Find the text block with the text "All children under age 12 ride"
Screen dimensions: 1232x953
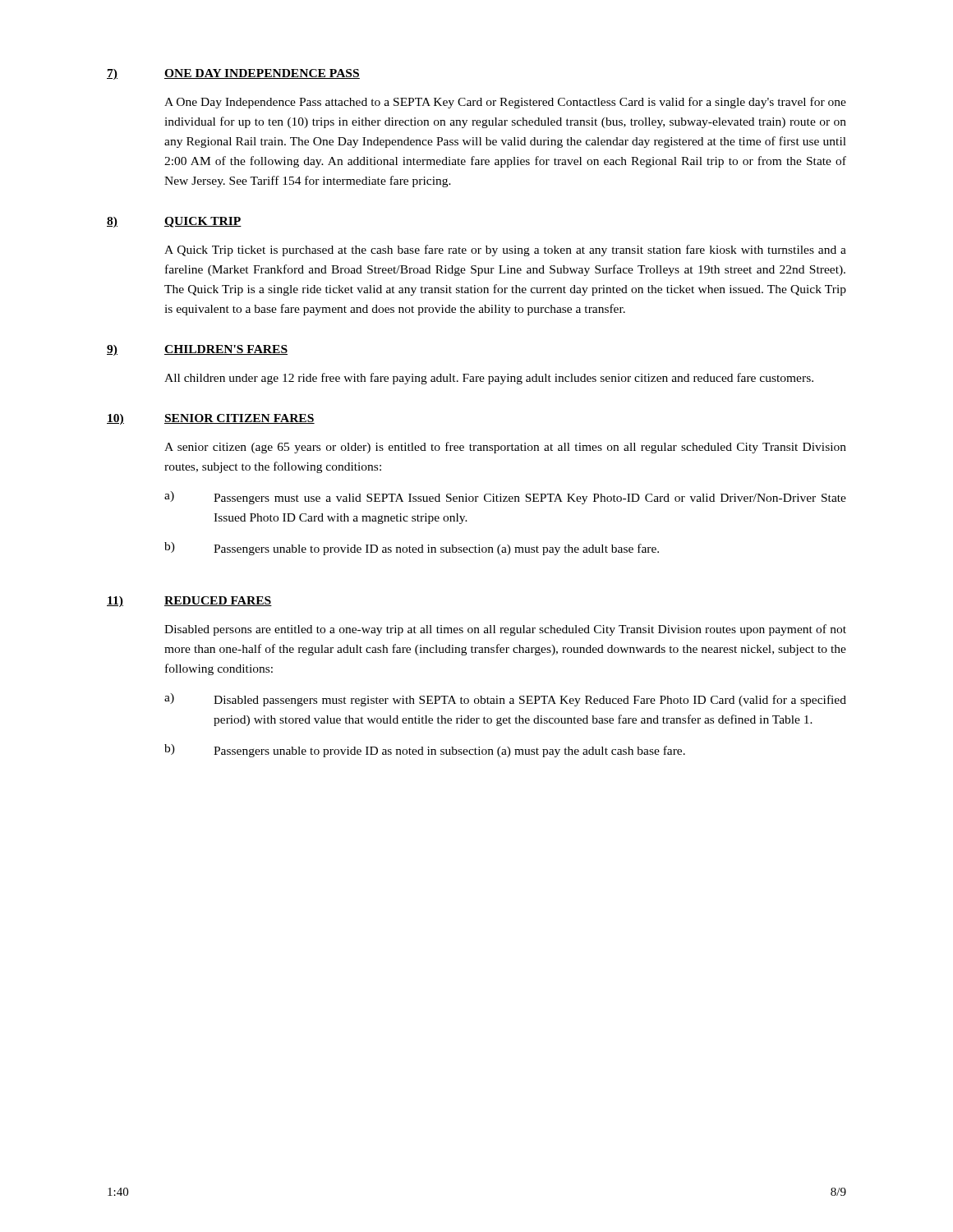[x=489, y=378]
